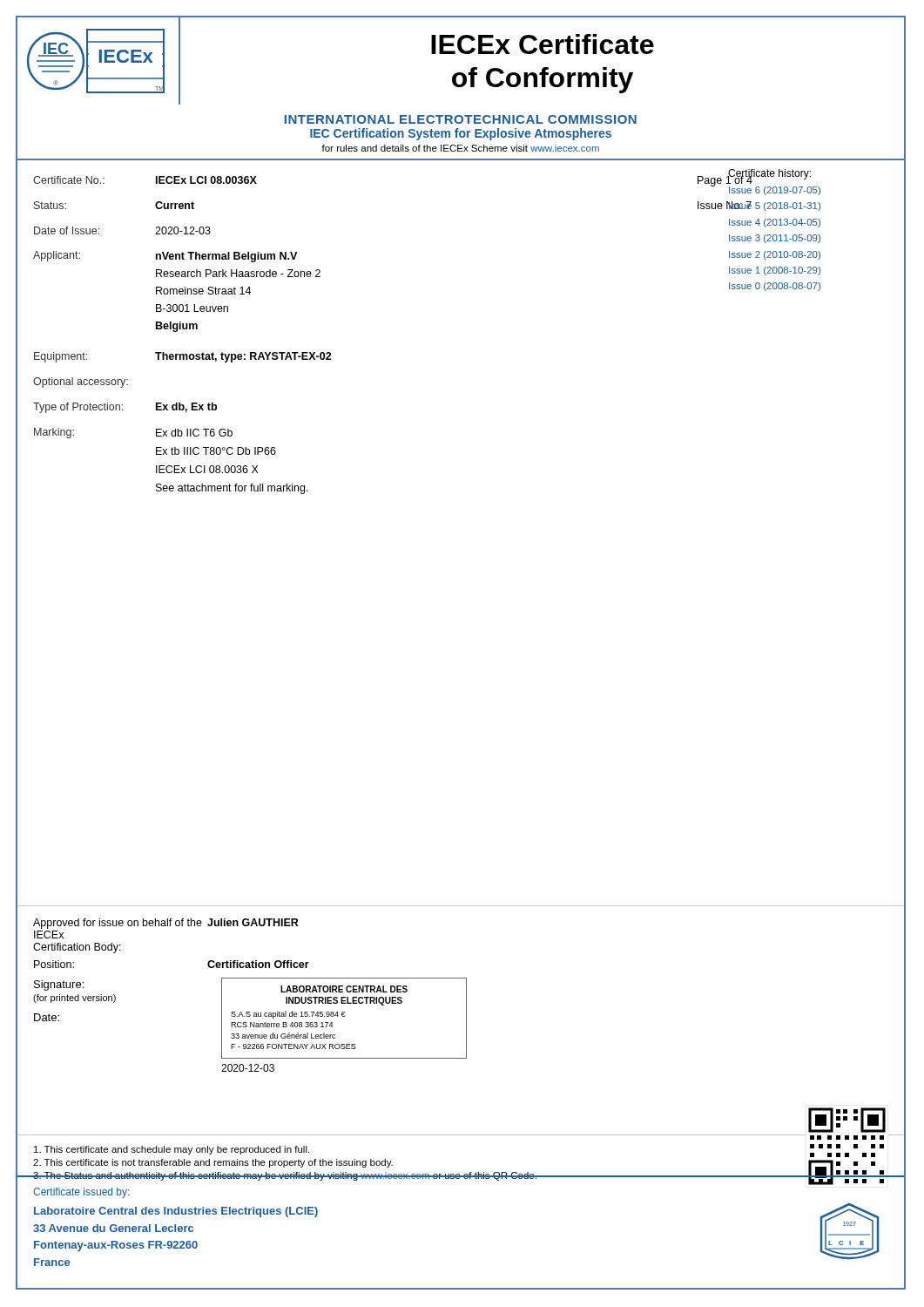Image resolution: width=924 pixels, height=1307 pixels.
Task: Find the text block that reads "Laboratoire Central des Industries Electriques (LCIE)"
Action: (176, 1236)
